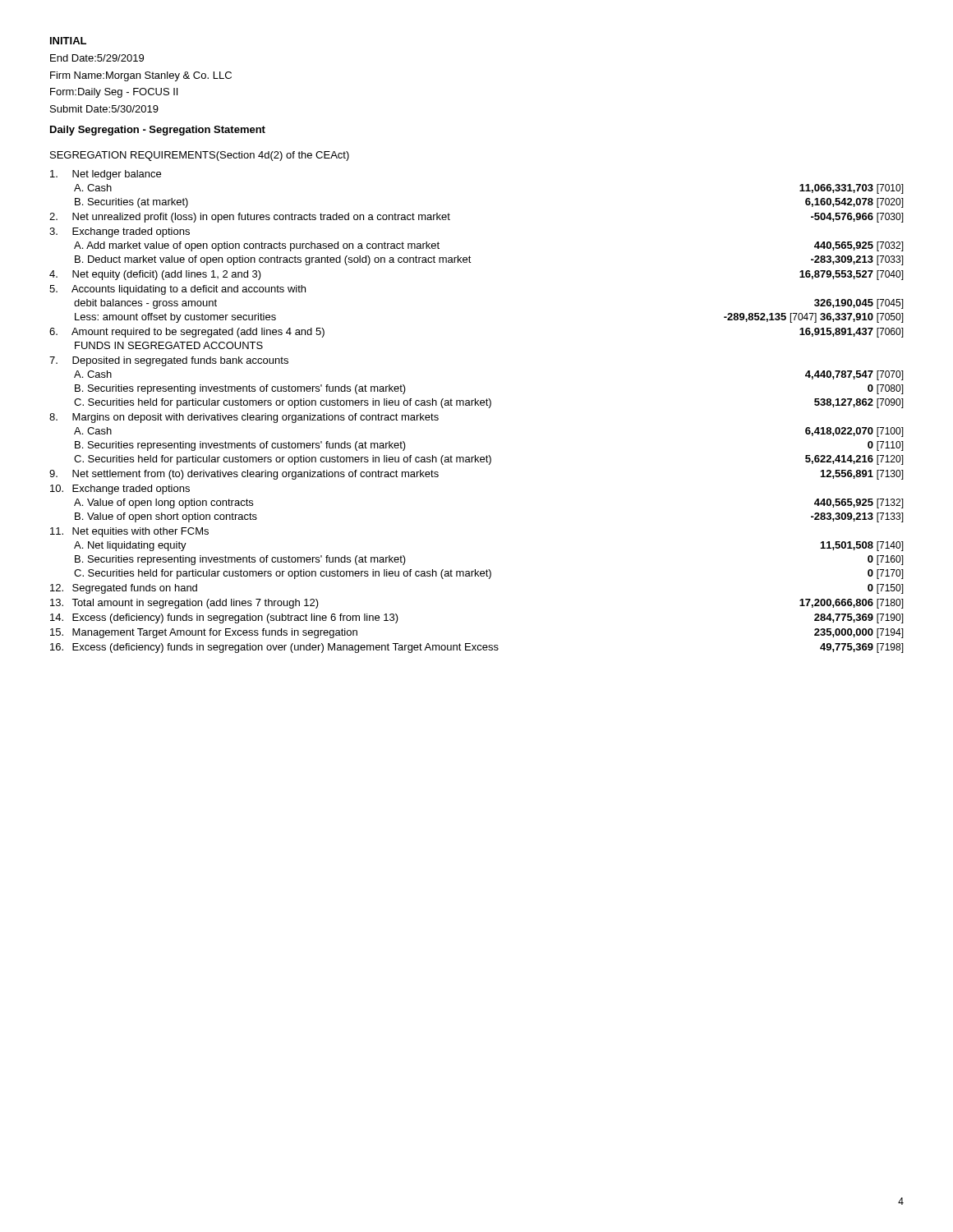This screenshot has width=953, height=1232.
Task: Point to the block beginning "2. Net unrealized profit (loss)"
Action: 262,217
